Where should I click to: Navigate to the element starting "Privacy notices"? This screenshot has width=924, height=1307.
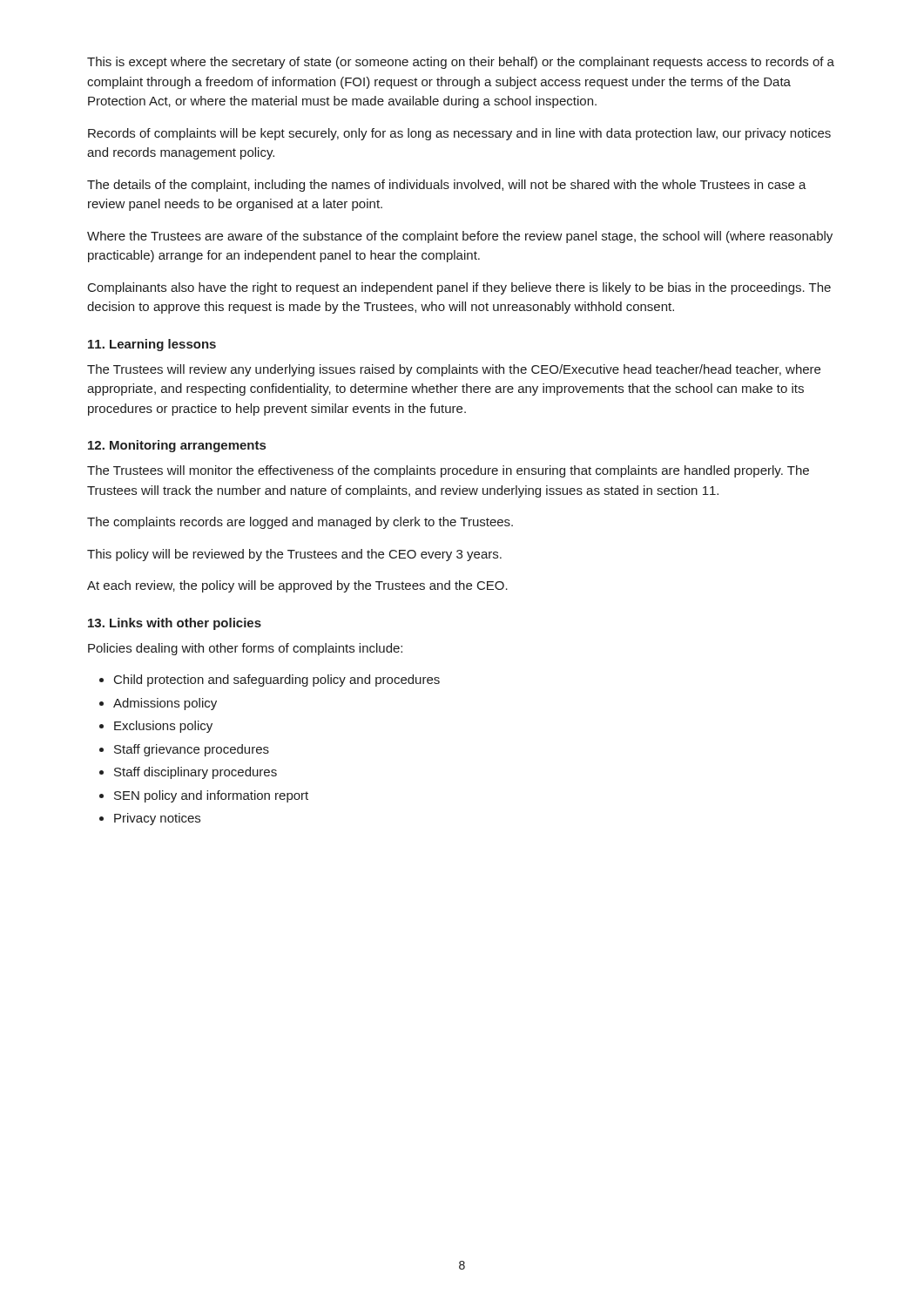click(x=157, y=818)
